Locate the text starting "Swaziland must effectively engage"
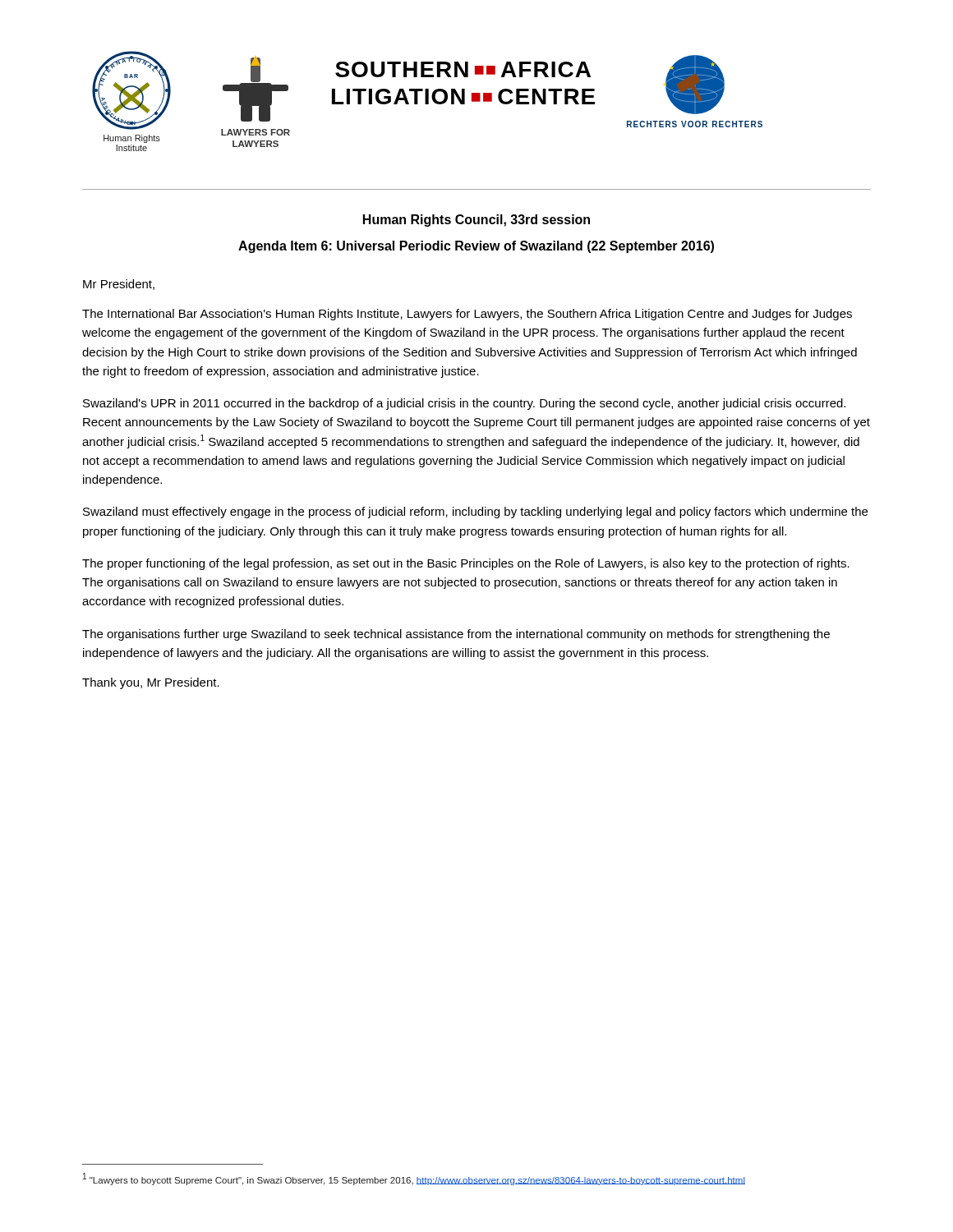 pos(475,521)
